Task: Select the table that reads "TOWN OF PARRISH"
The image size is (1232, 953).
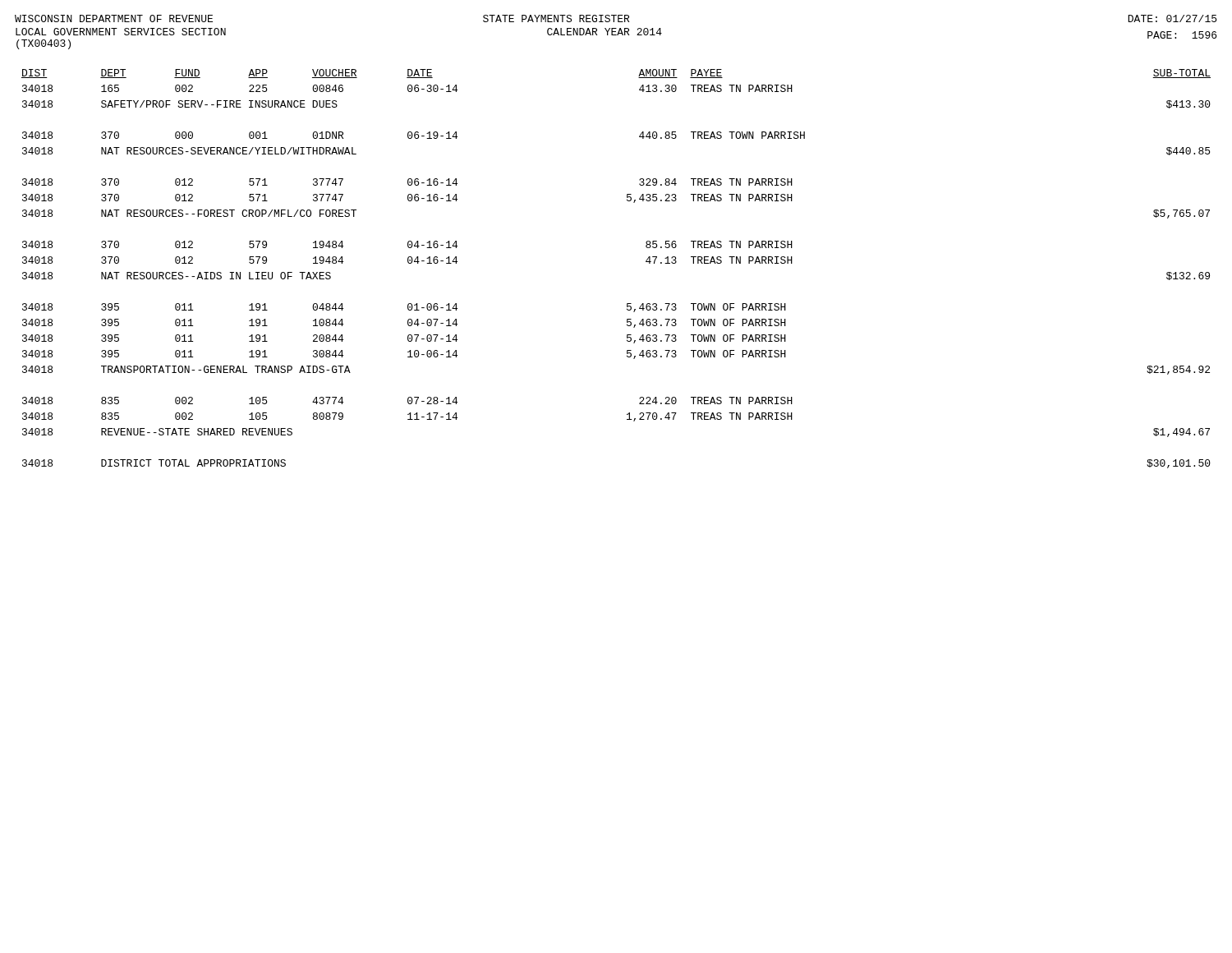Action: pos(616,269)
